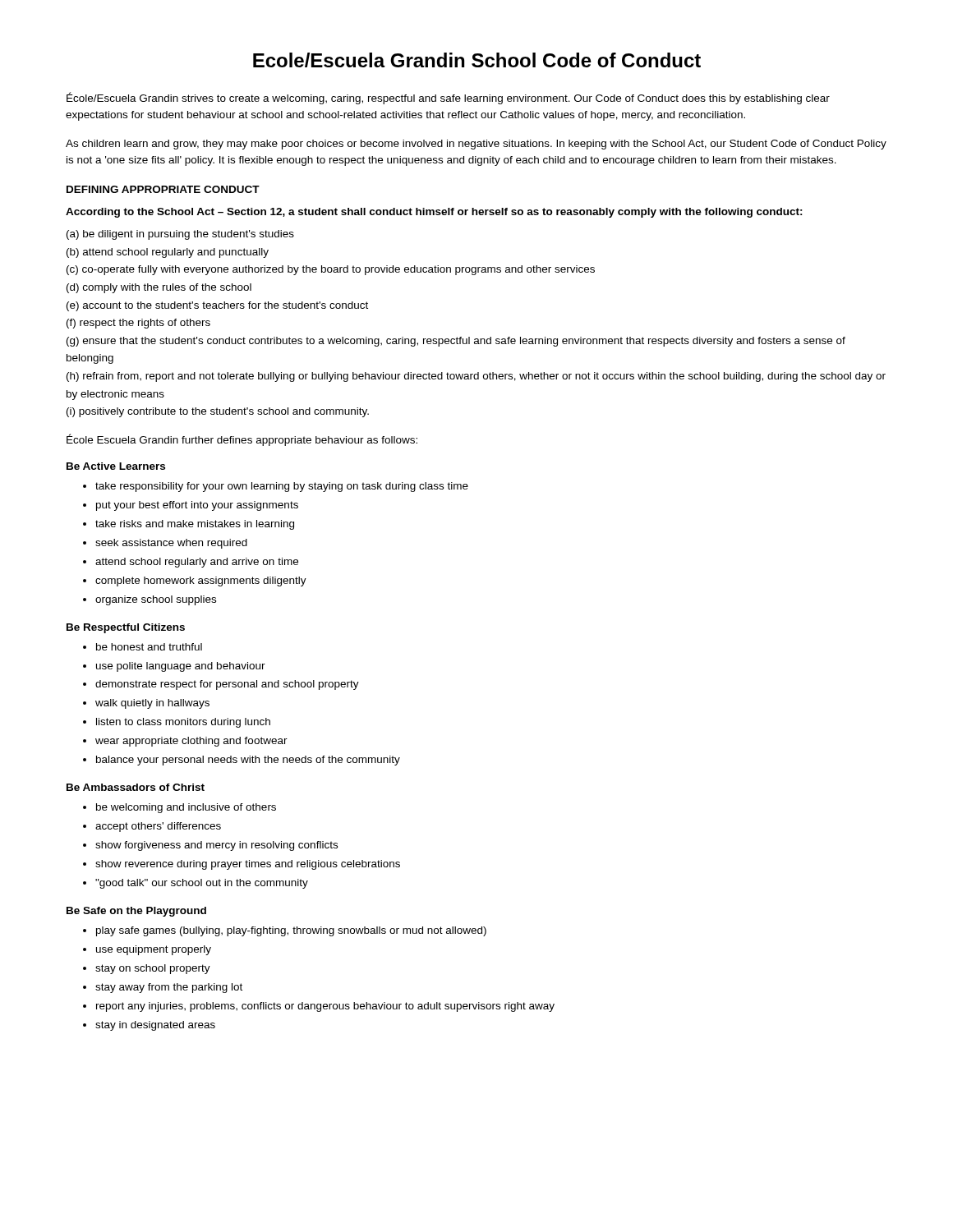
Task: Point to the text block starting "use equipment properly"
Action: point(153,949)
